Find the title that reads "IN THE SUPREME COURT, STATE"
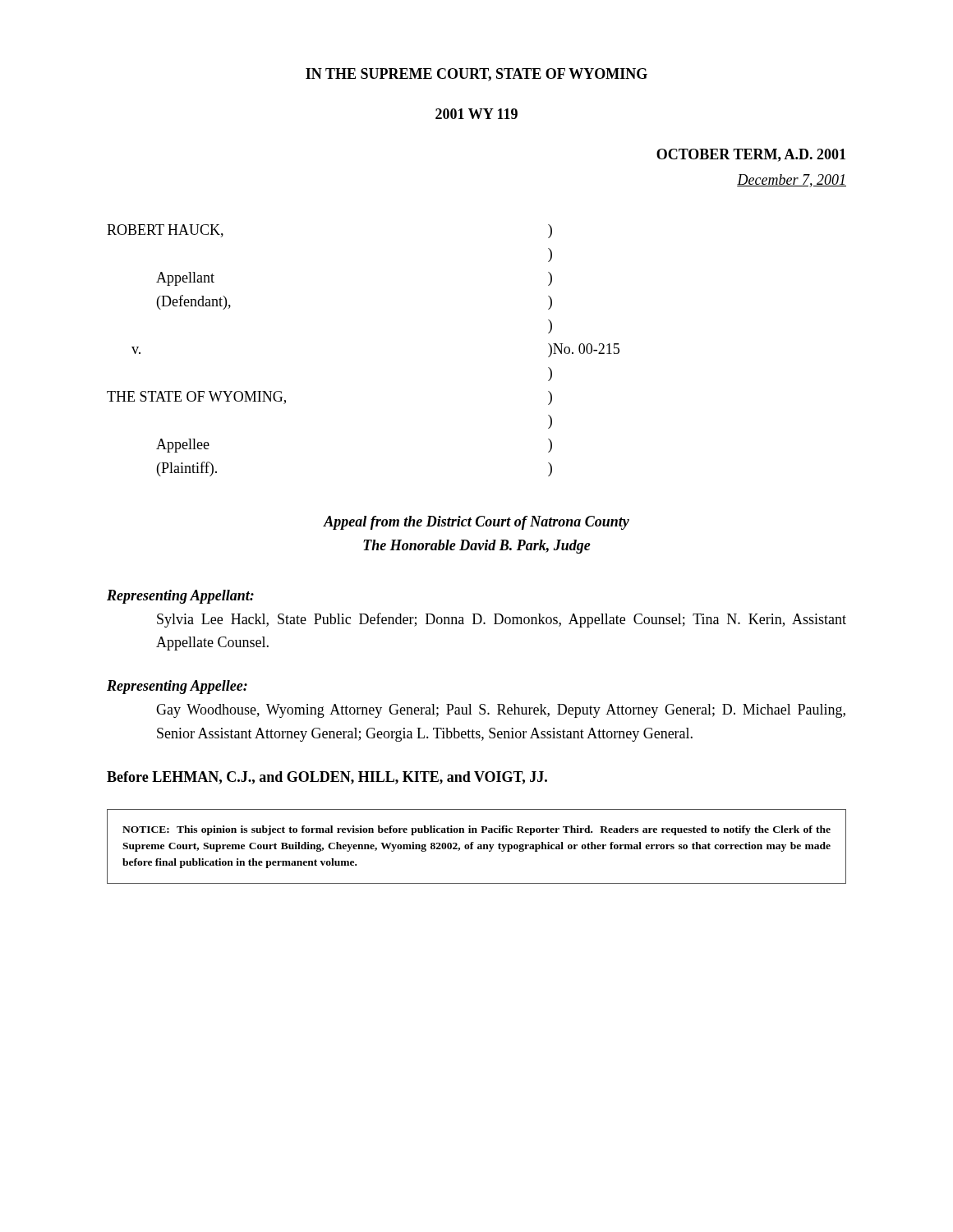Image resolution: width=953 pixels, height=1232 pixels. click(476, 74)
